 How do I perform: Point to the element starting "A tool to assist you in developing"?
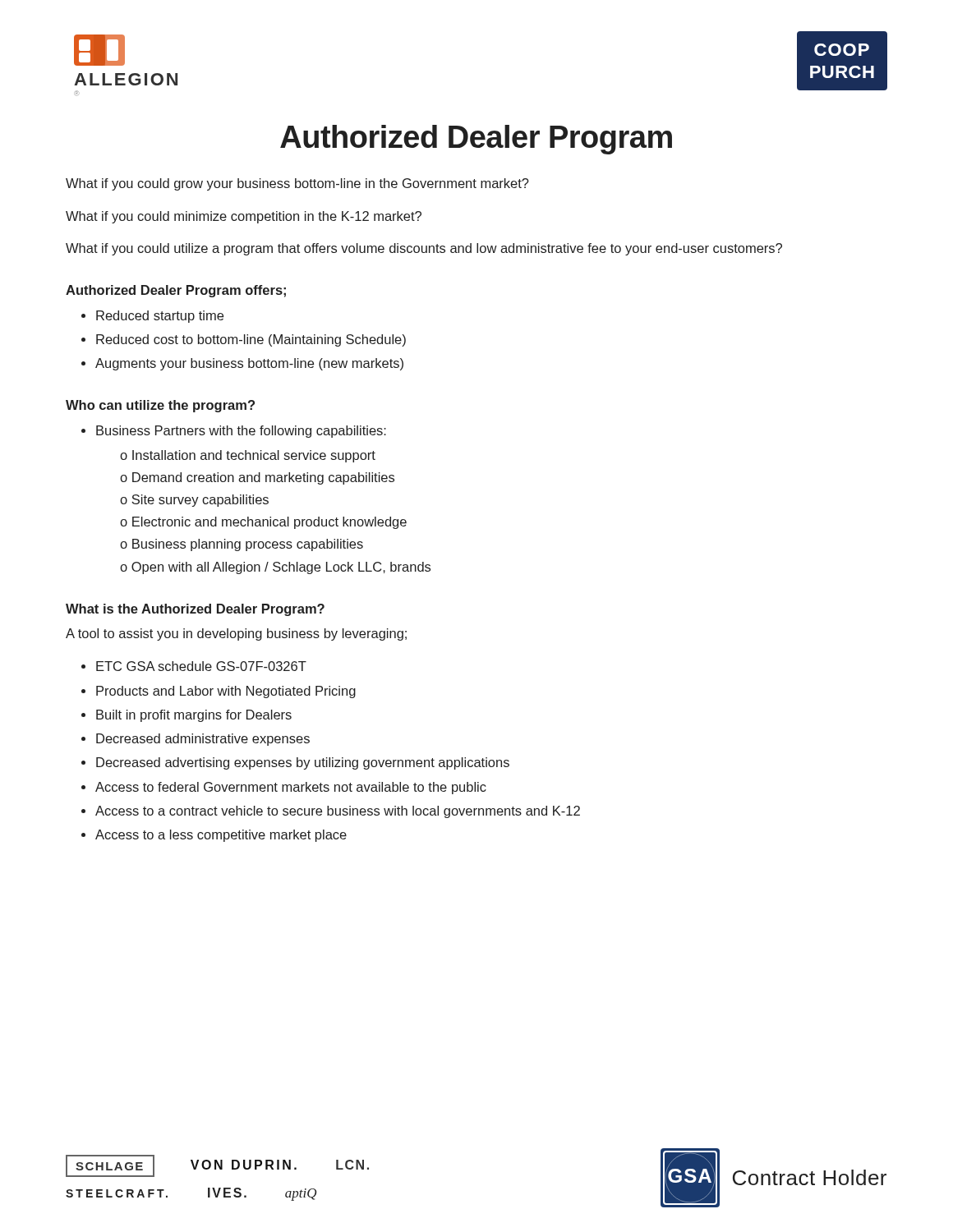(x=237, y=633)
